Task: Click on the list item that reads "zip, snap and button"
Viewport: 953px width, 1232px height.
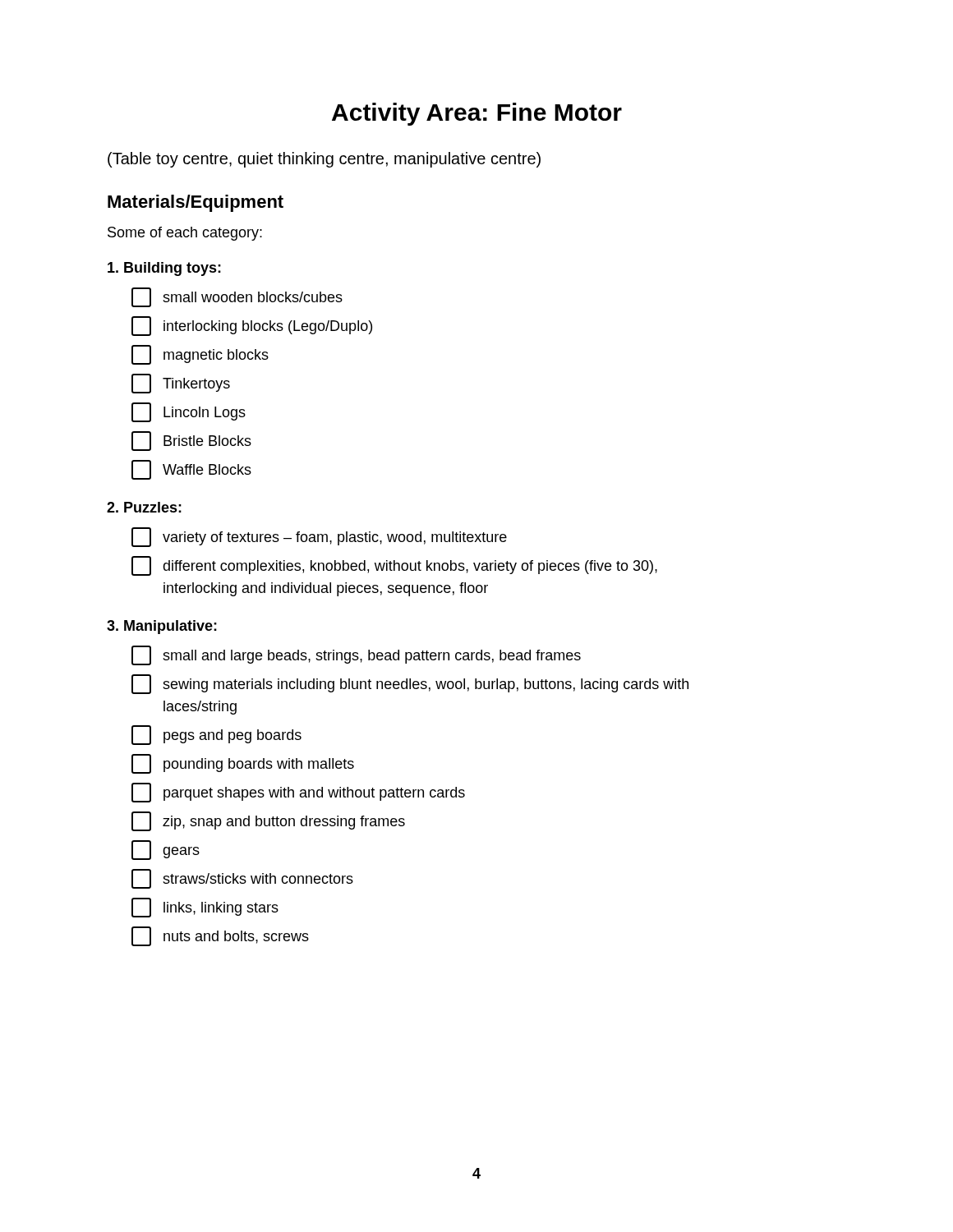Action: coord(268,821)
